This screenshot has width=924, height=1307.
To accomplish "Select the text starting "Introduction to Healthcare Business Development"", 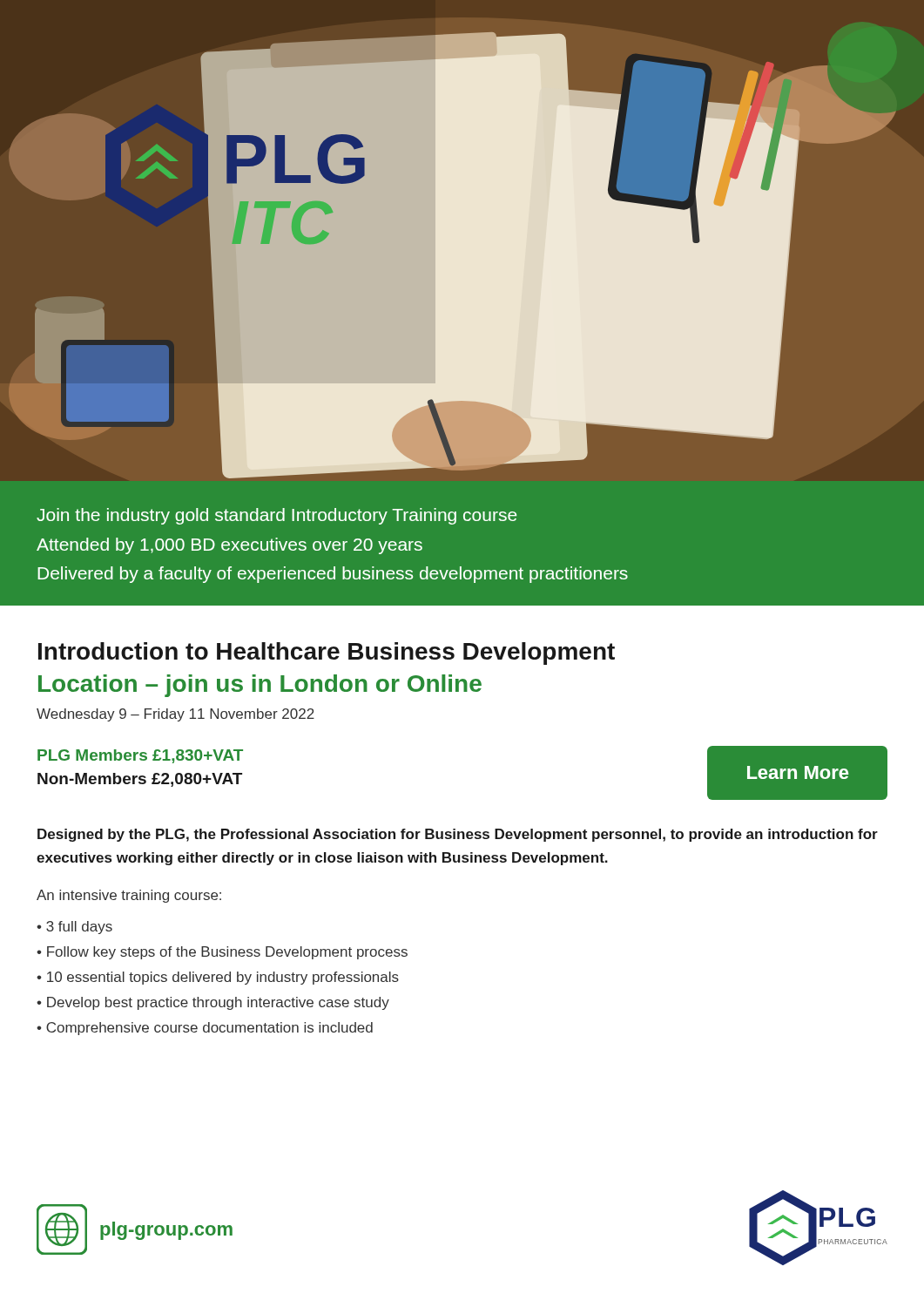I will (x=326, y=651).
